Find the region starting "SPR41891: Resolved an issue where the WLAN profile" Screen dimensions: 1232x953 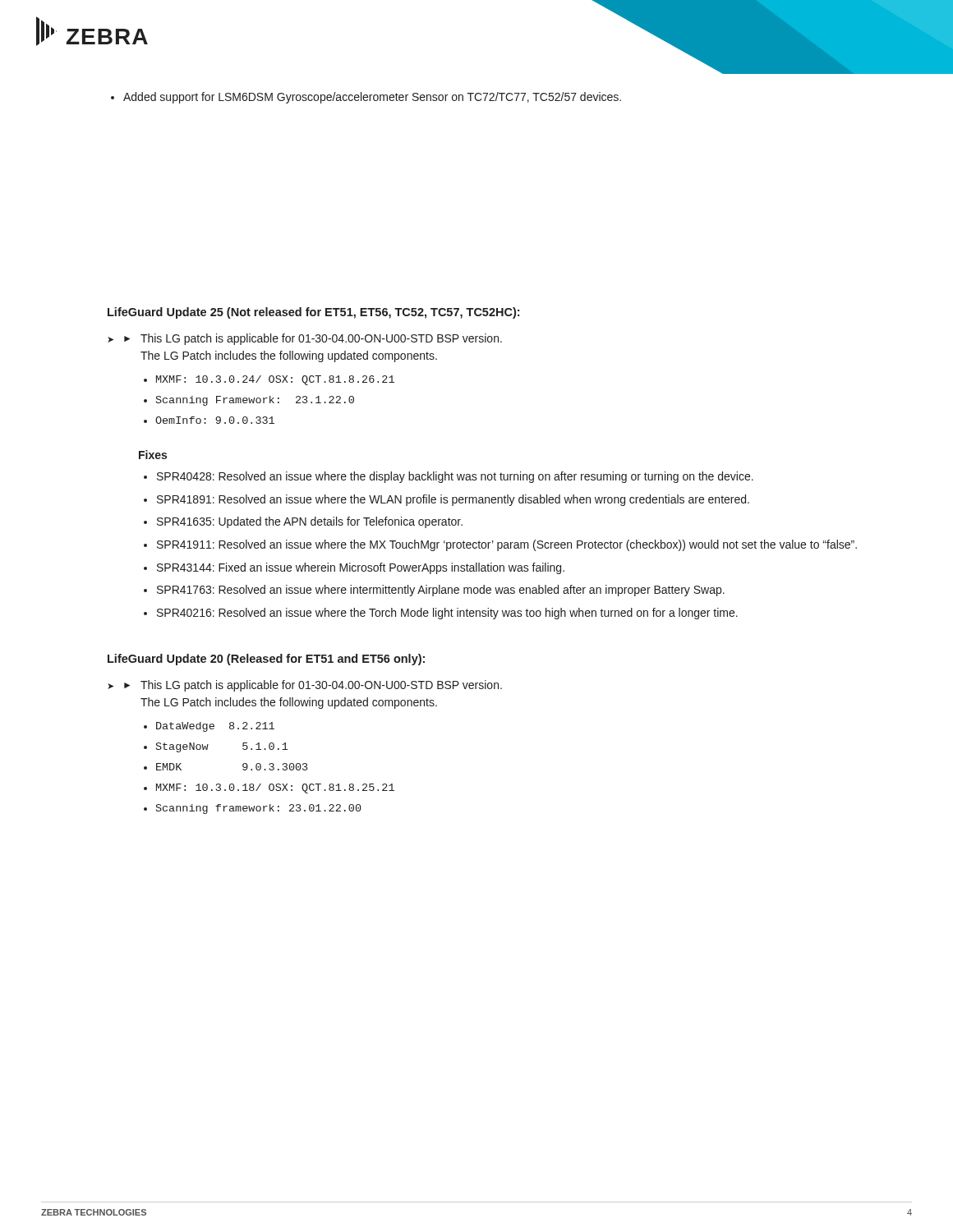click(x=453, y=499)
